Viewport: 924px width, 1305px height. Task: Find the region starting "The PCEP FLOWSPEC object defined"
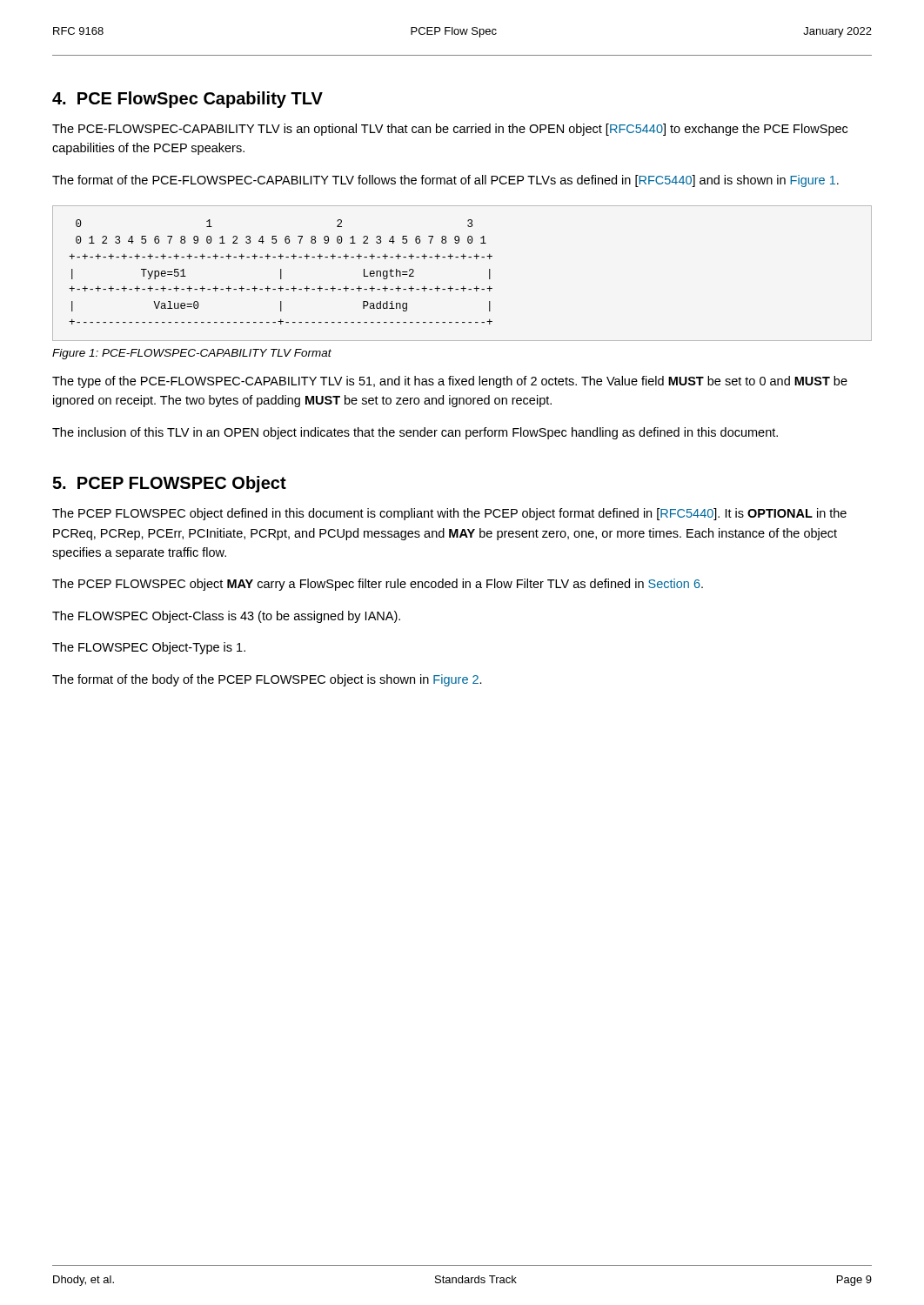click(450, 533)
